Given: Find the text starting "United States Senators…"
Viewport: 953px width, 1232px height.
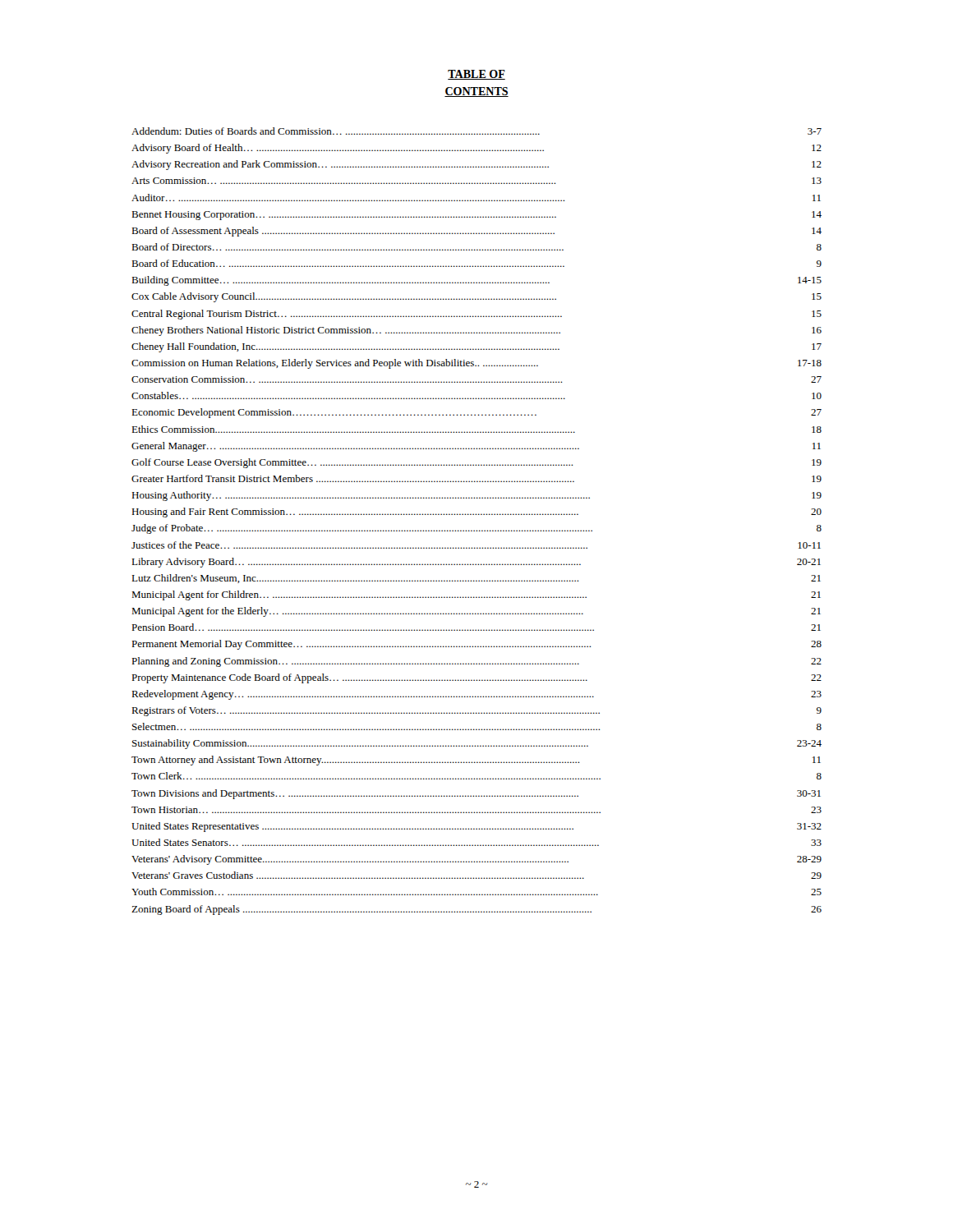Looking at the screenshot, I should pos(476,843).
